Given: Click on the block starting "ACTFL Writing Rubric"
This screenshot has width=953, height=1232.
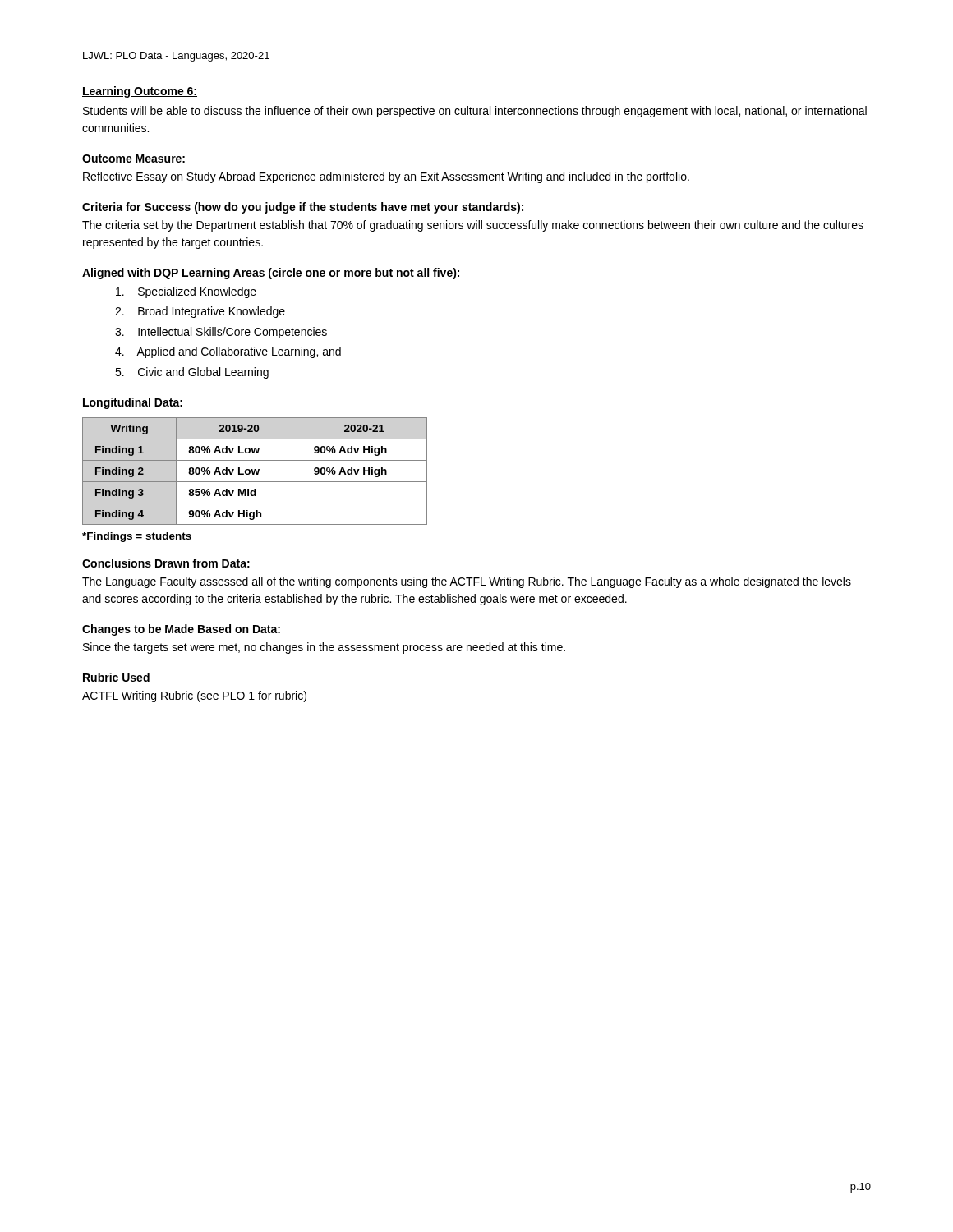Looking at the screenshot, I should [195, 696].
